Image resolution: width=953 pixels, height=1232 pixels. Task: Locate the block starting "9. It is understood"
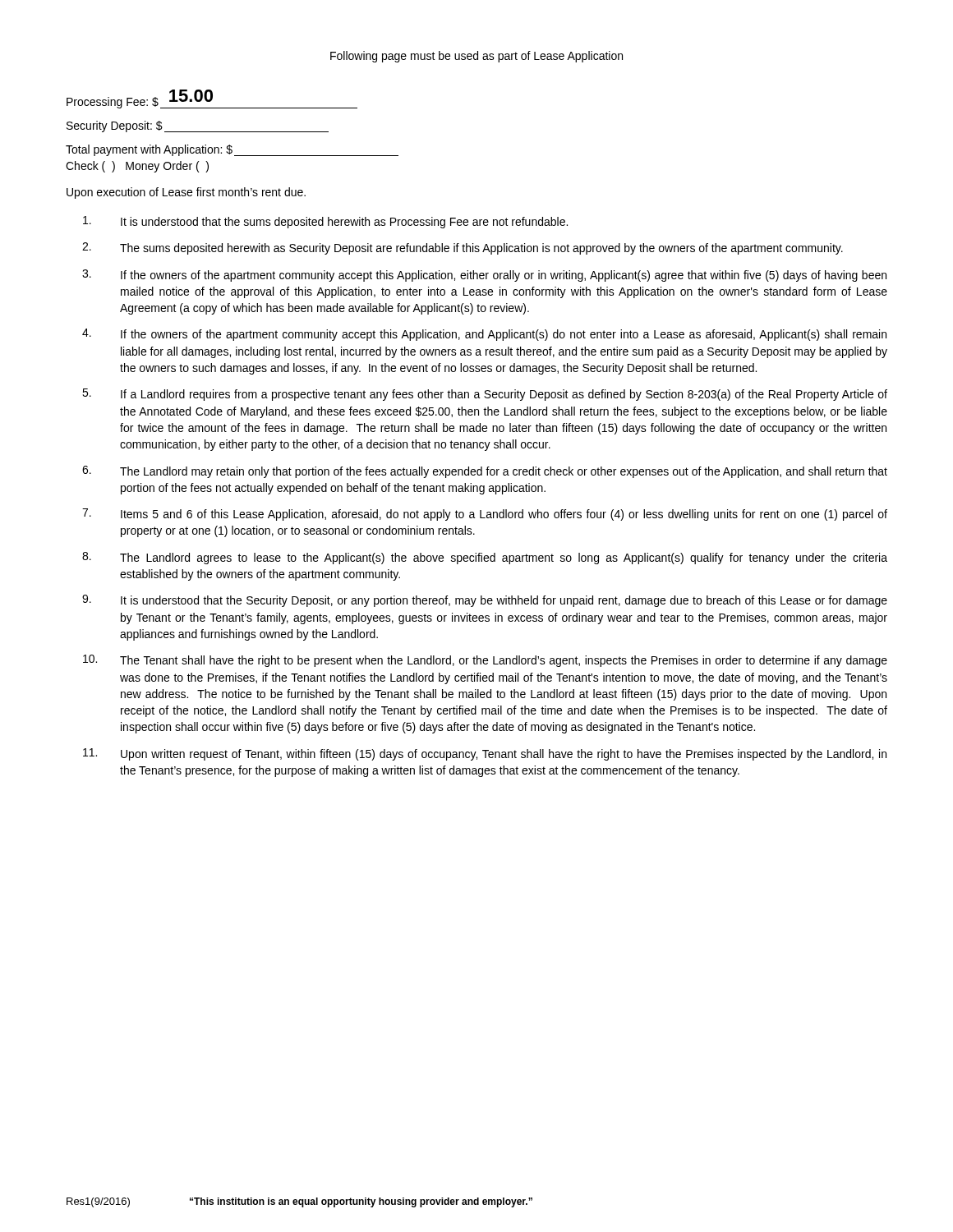[x=476, y=617]
